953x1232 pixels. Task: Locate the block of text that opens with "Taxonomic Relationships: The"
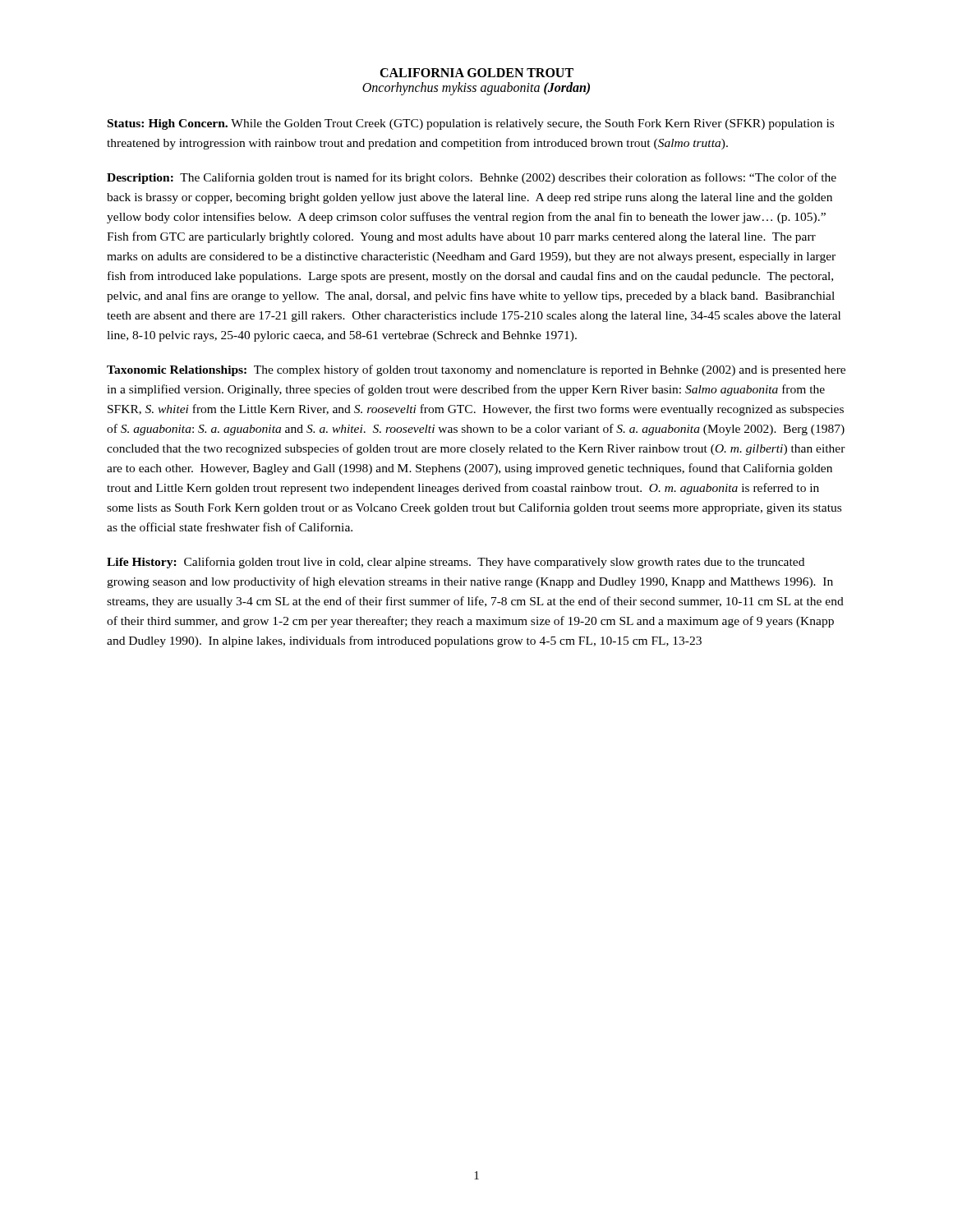click(x=476, y=449)
